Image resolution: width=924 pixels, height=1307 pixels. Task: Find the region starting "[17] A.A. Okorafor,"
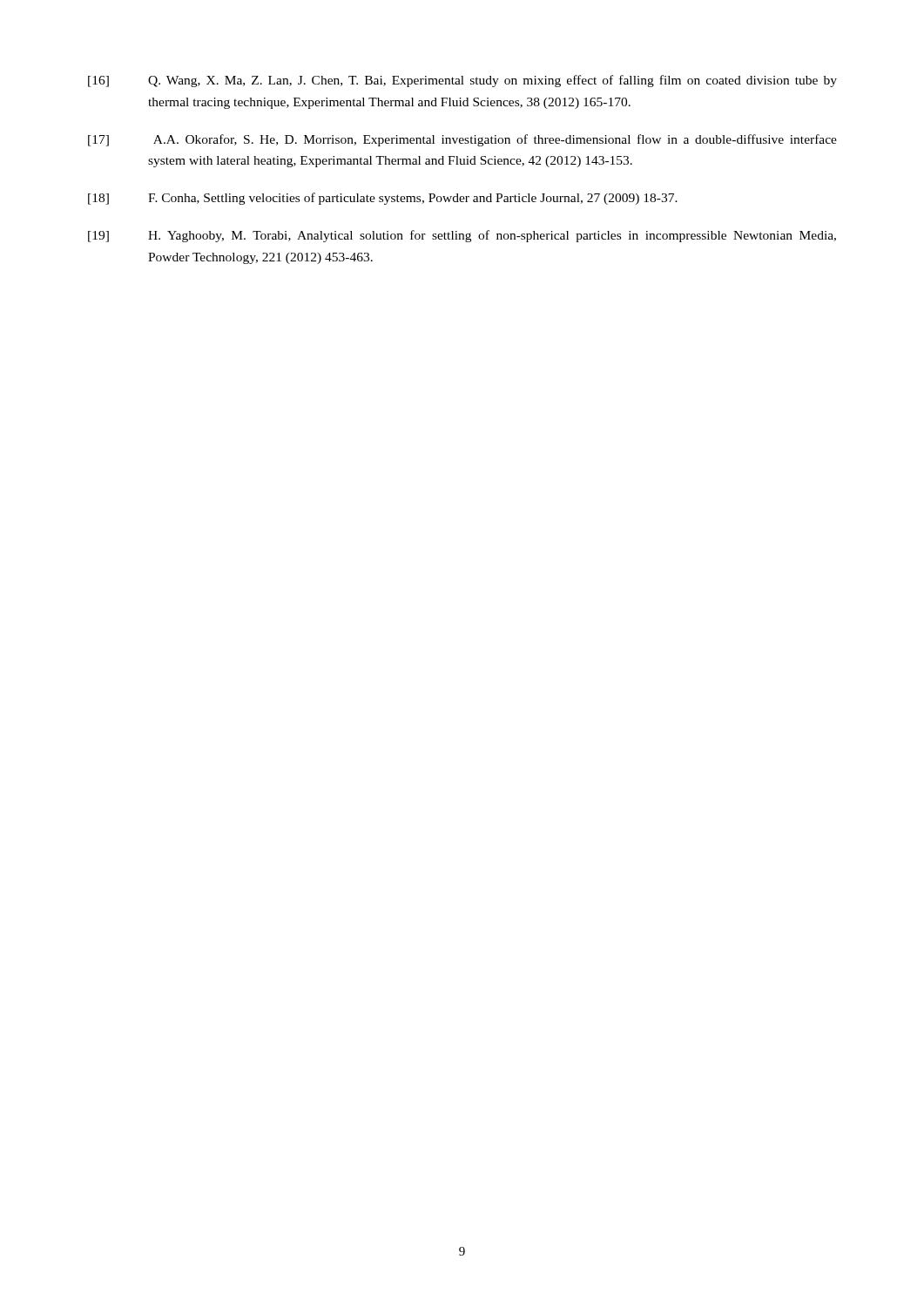[x=462, y=150]
